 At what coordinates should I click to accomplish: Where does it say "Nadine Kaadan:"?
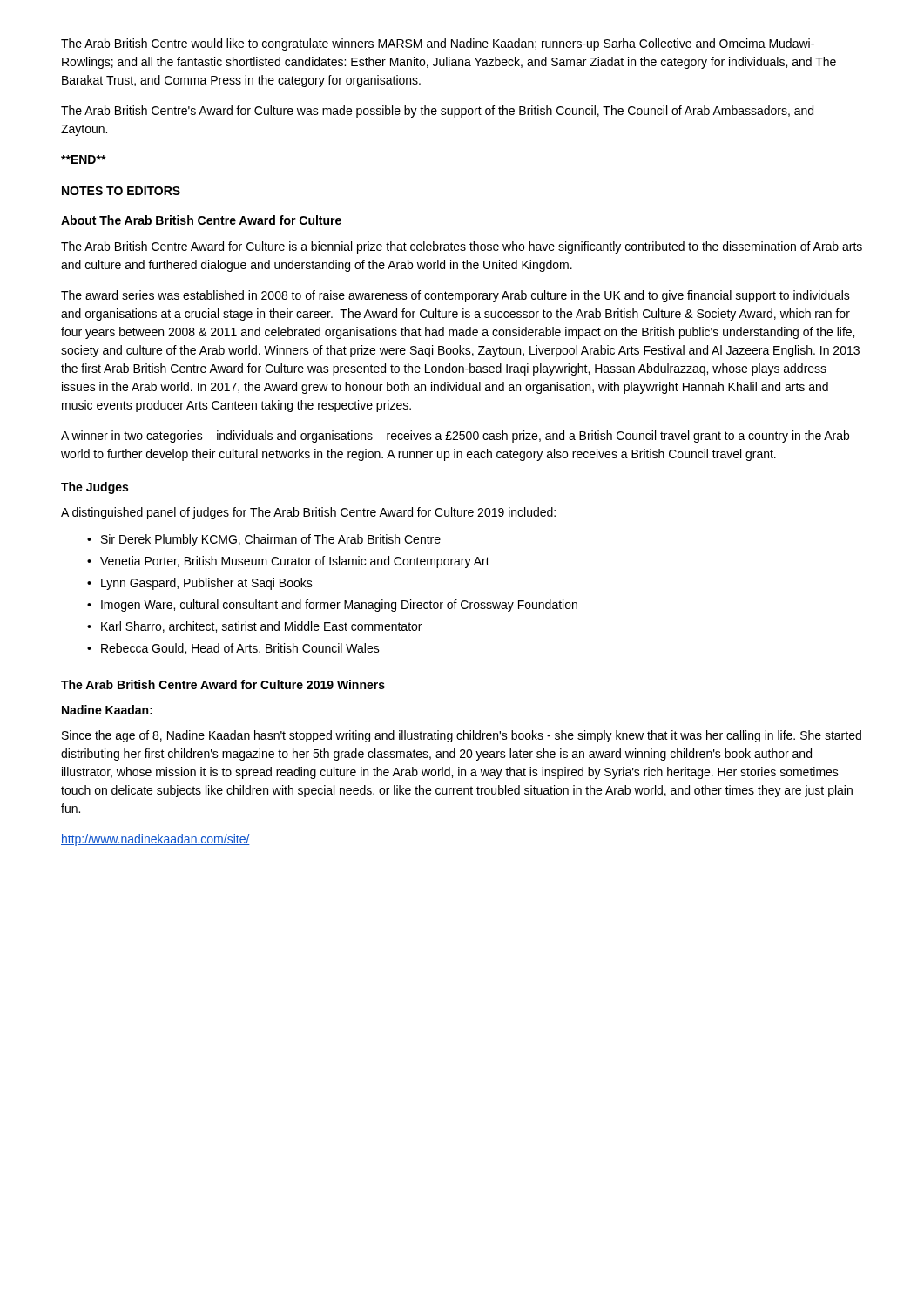(x=107, y=710)
